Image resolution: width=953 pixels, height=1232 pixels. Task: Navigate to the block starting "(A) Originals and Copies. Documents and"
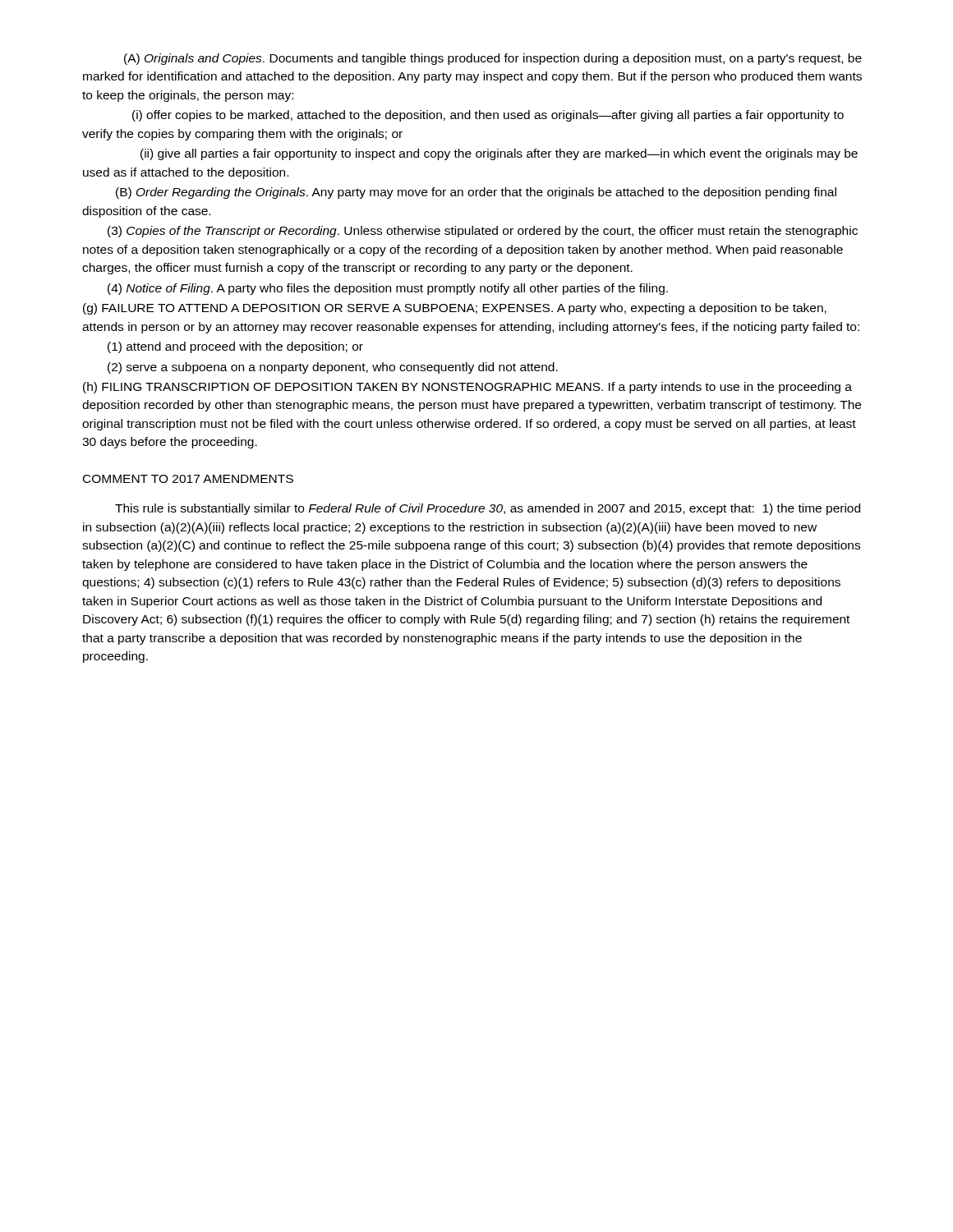(x=472, y=77)
